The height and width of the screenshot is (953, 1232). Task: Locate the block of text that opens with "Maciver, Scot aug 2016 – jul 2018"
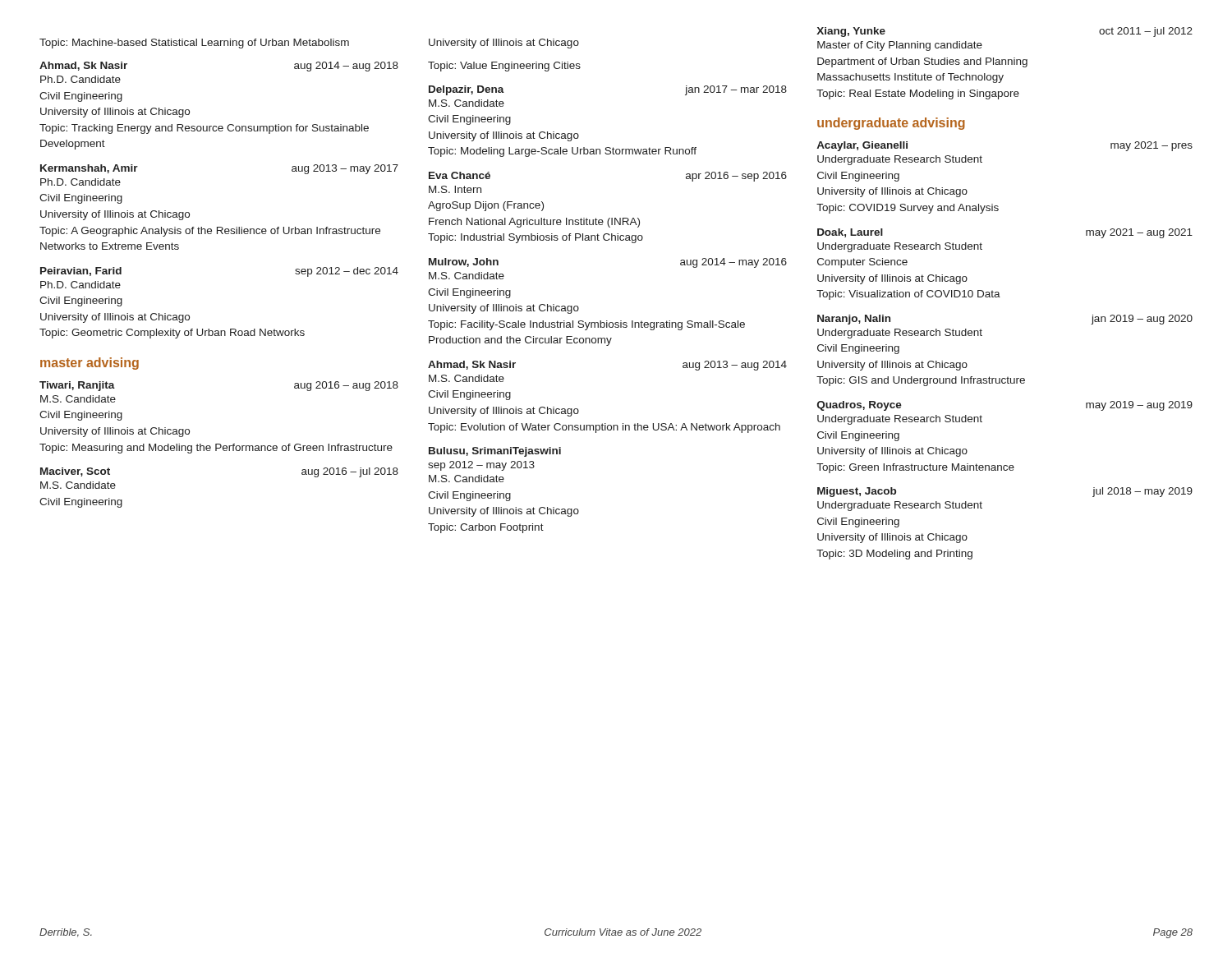(x=71, y=472)
